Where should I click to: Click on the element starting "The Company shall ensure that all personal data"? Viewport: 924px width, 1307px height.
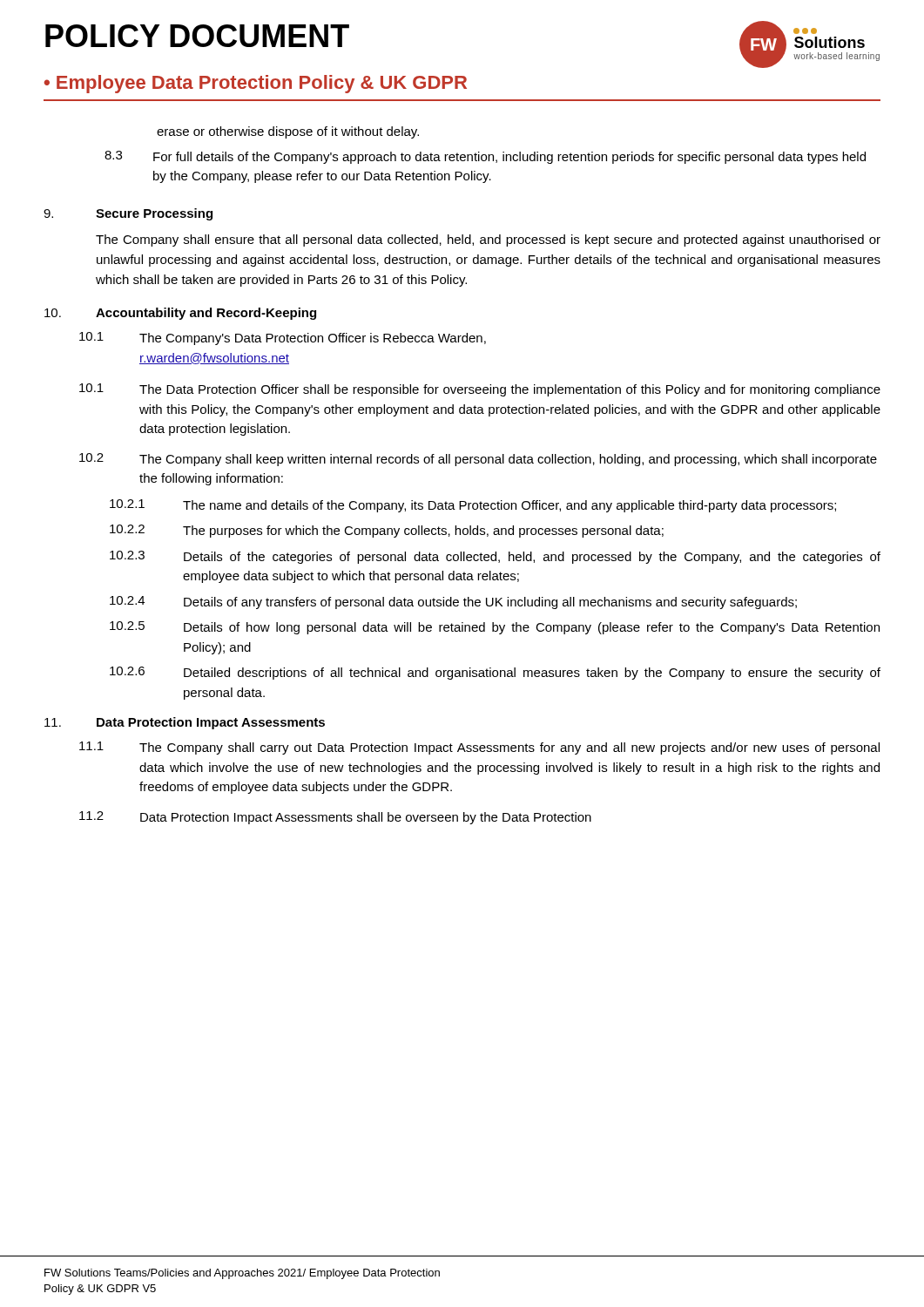488,259
